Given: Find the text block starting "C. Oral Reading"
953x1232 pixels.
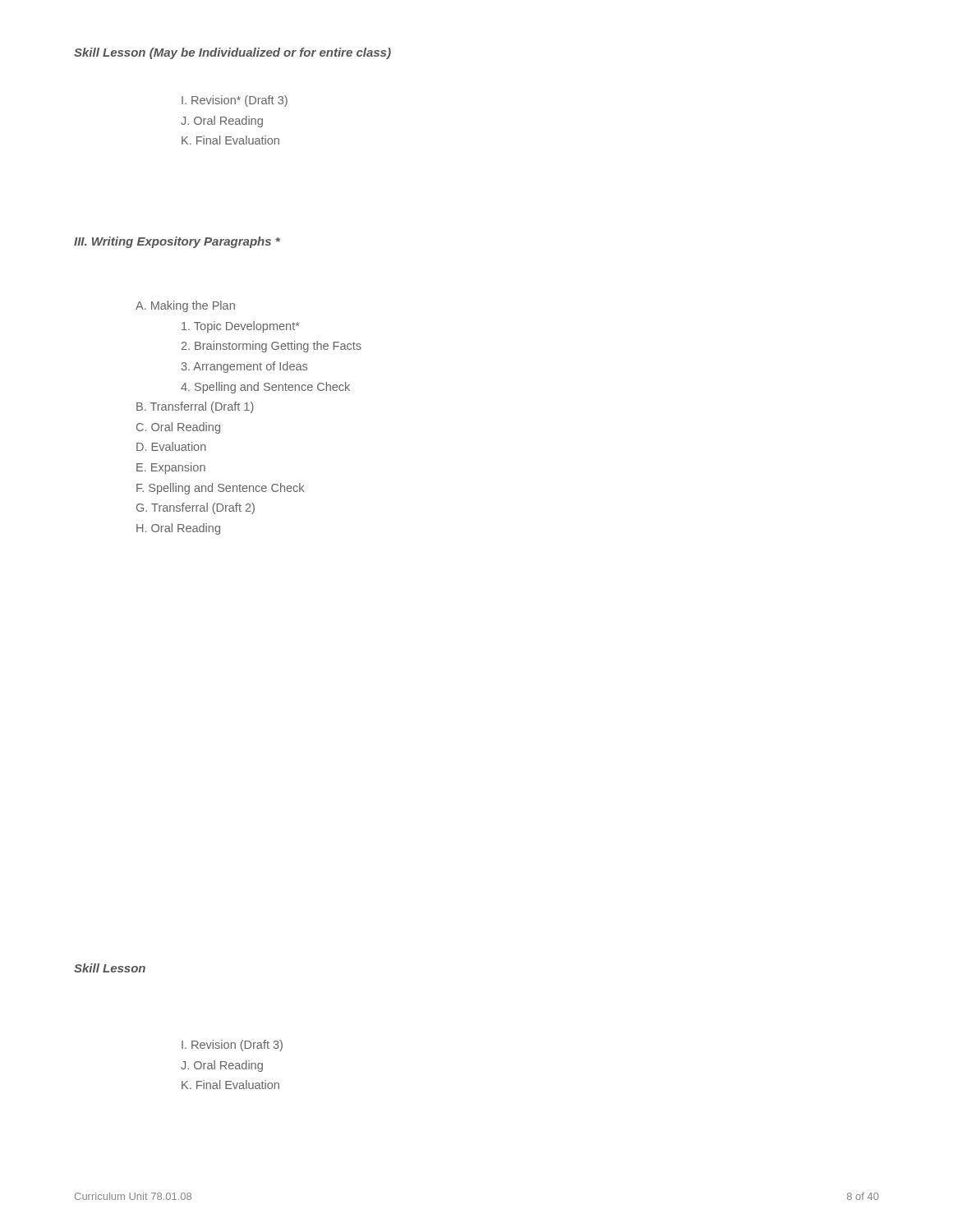Looking at the screenshot, I should pyautogui.click(x=178, y=427).
